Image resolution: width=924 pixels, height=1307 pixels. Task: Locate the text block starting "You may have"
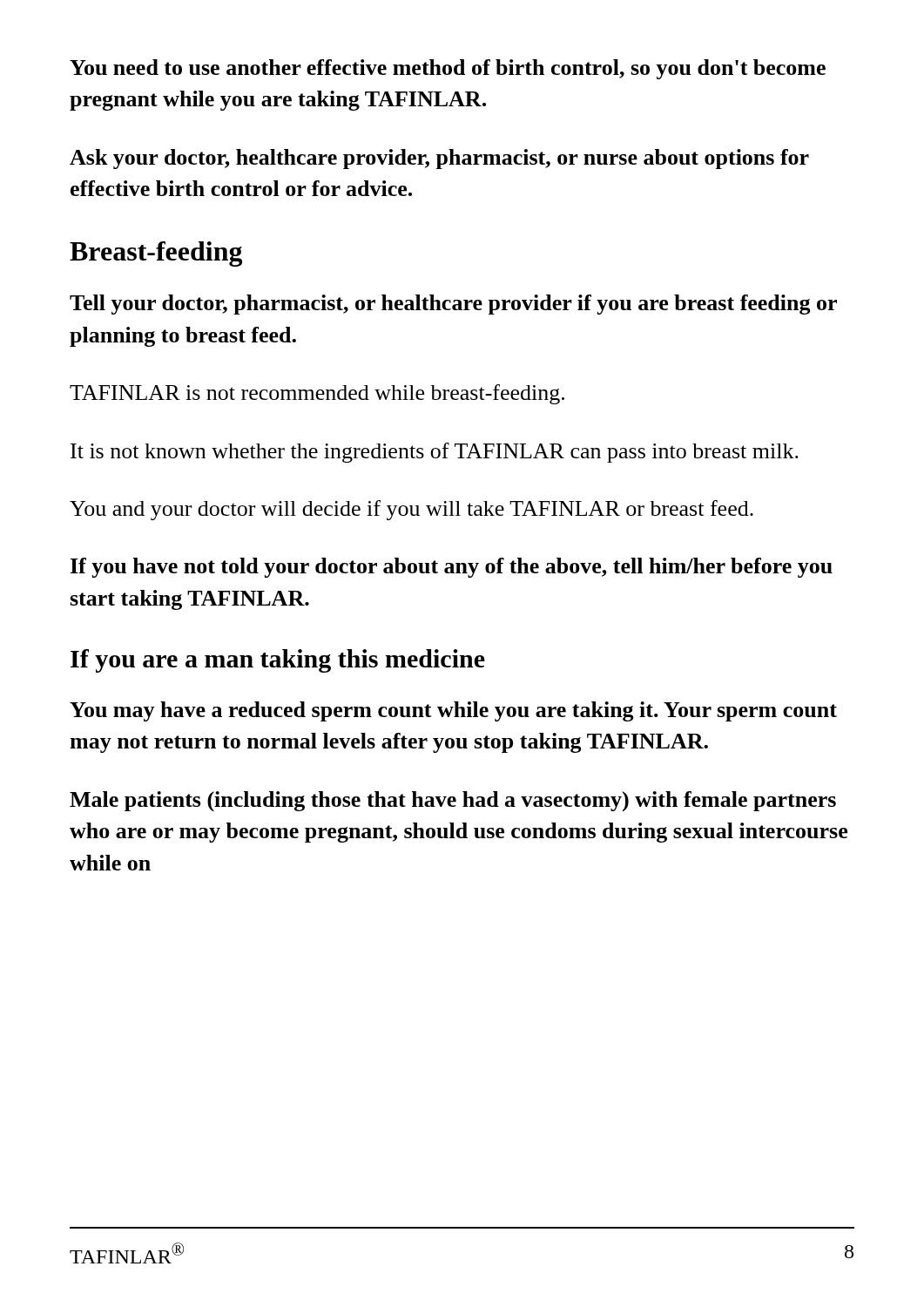tap(453, 726)
